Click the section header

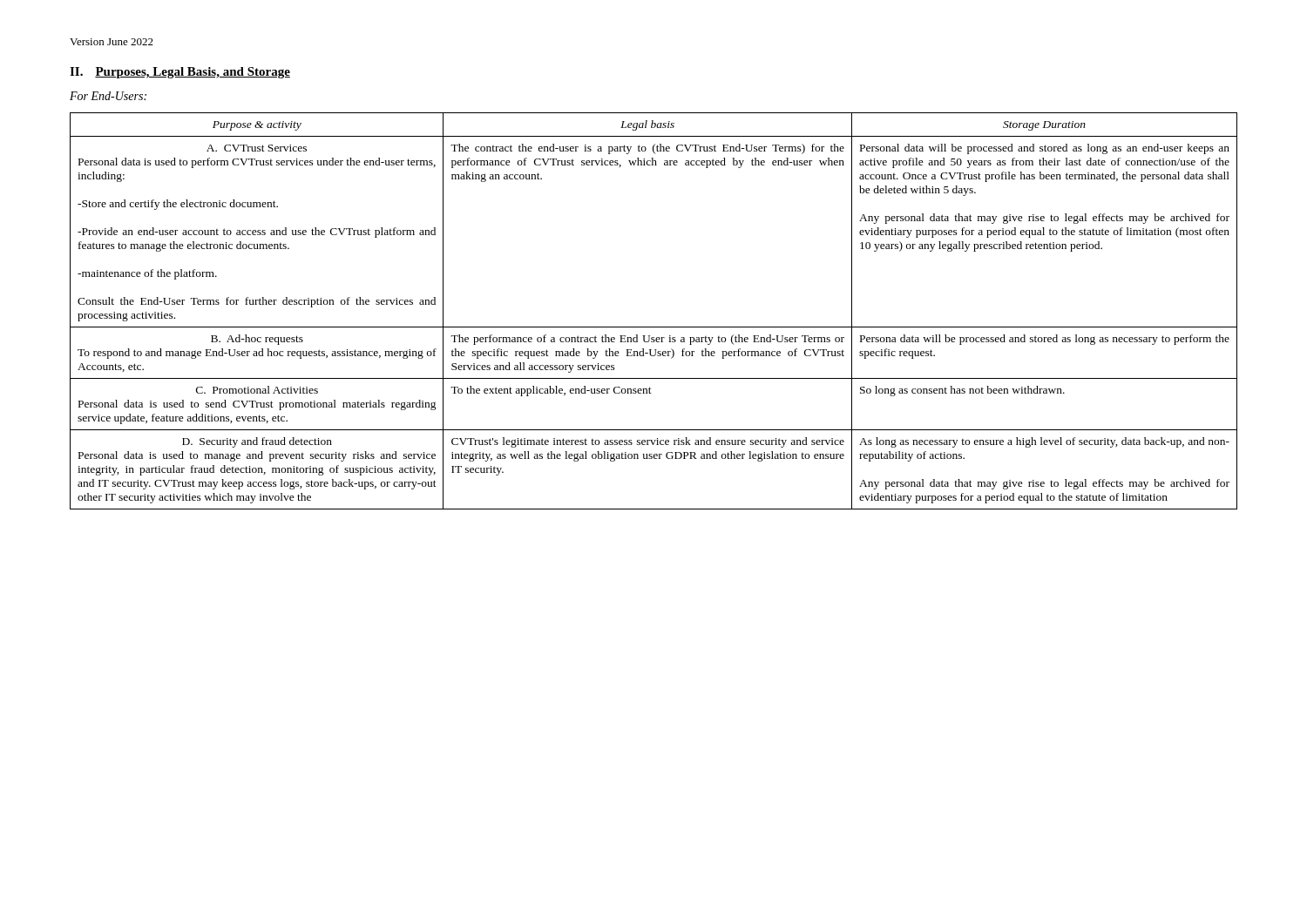[180, 71]
